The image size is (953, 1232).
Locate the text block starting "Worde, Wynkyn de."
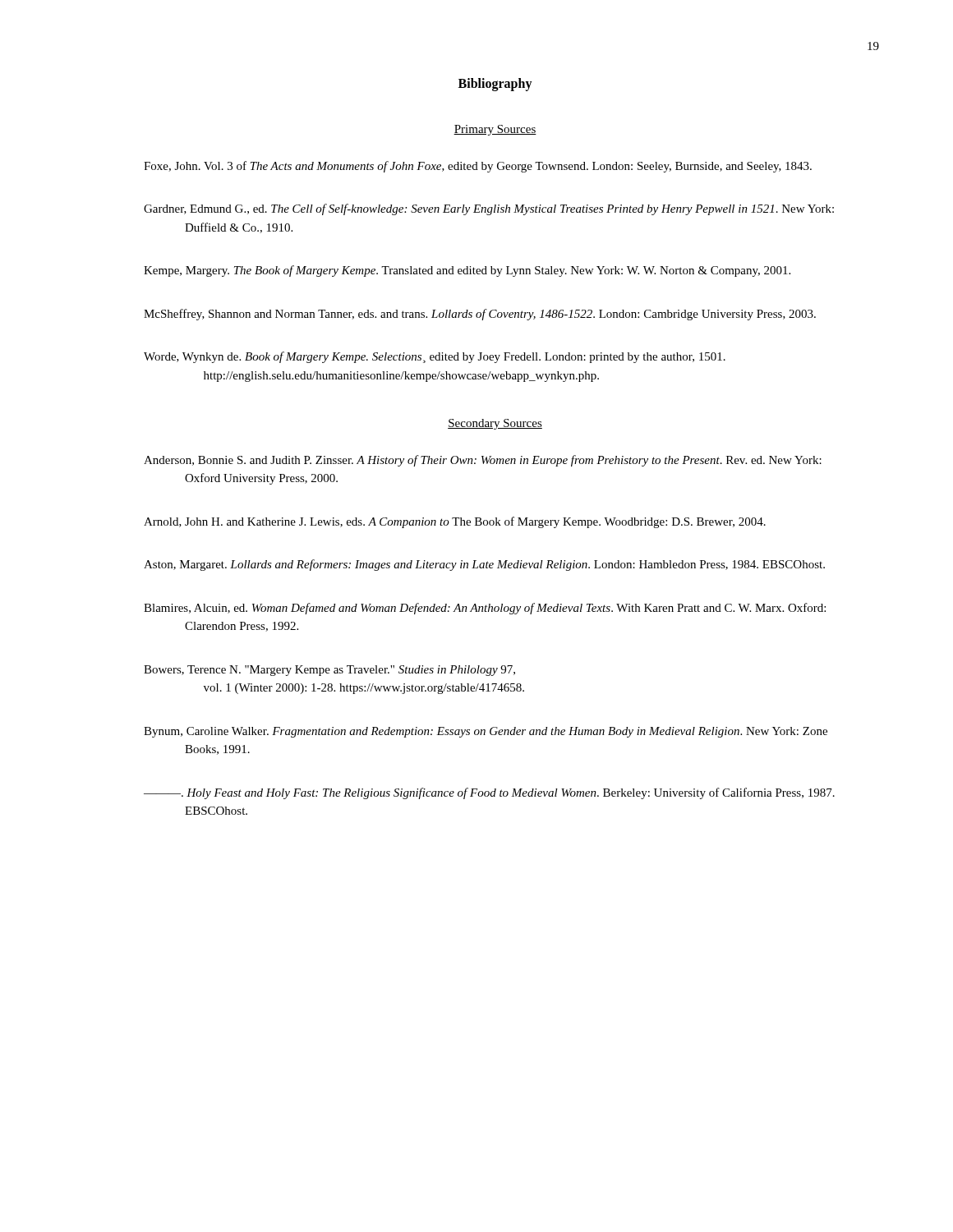tap(435, 366)
